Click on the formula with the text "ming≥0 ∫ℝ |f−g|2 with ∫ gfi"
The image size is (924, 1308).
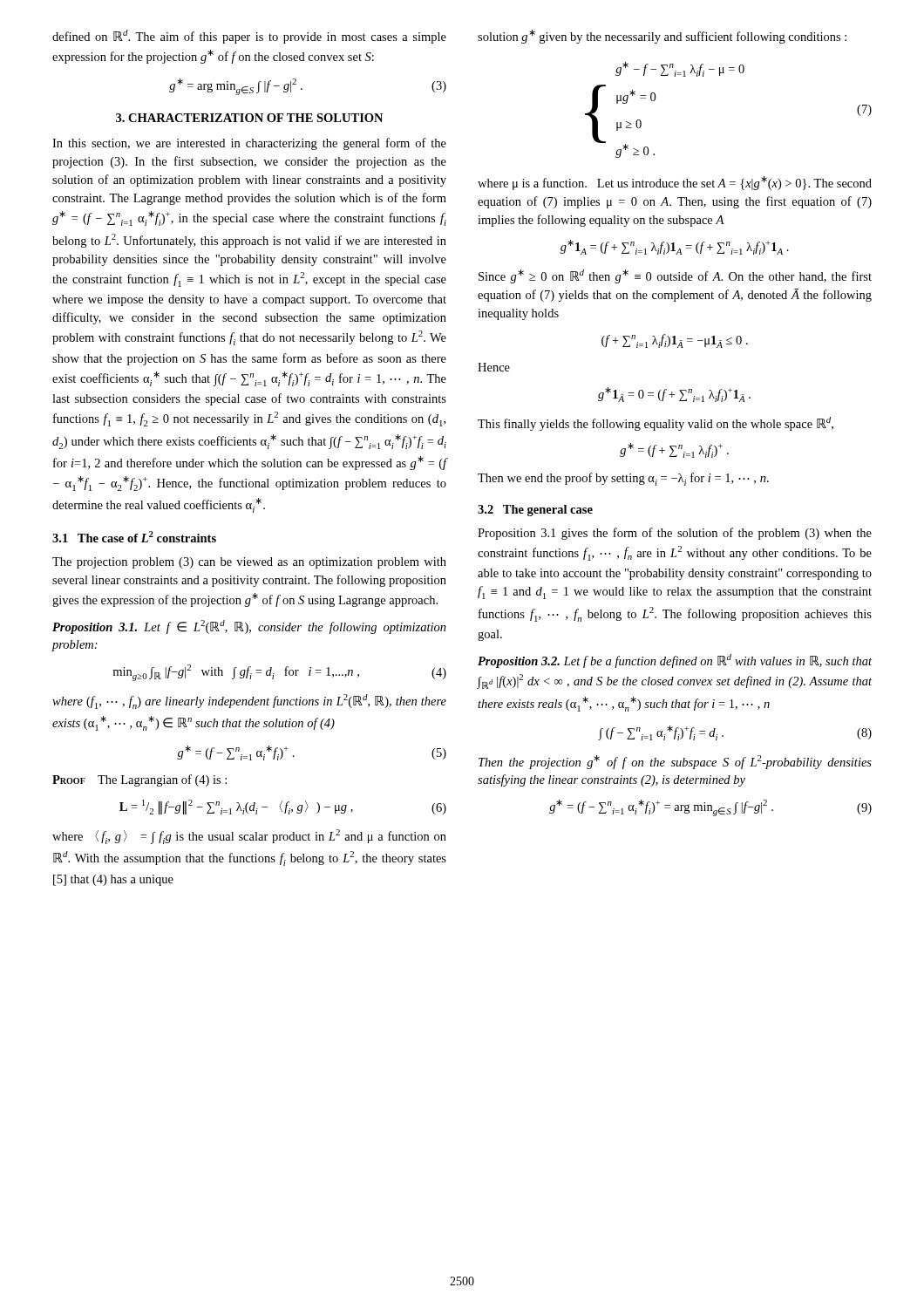pyautogui.click(x=249, y=672)
